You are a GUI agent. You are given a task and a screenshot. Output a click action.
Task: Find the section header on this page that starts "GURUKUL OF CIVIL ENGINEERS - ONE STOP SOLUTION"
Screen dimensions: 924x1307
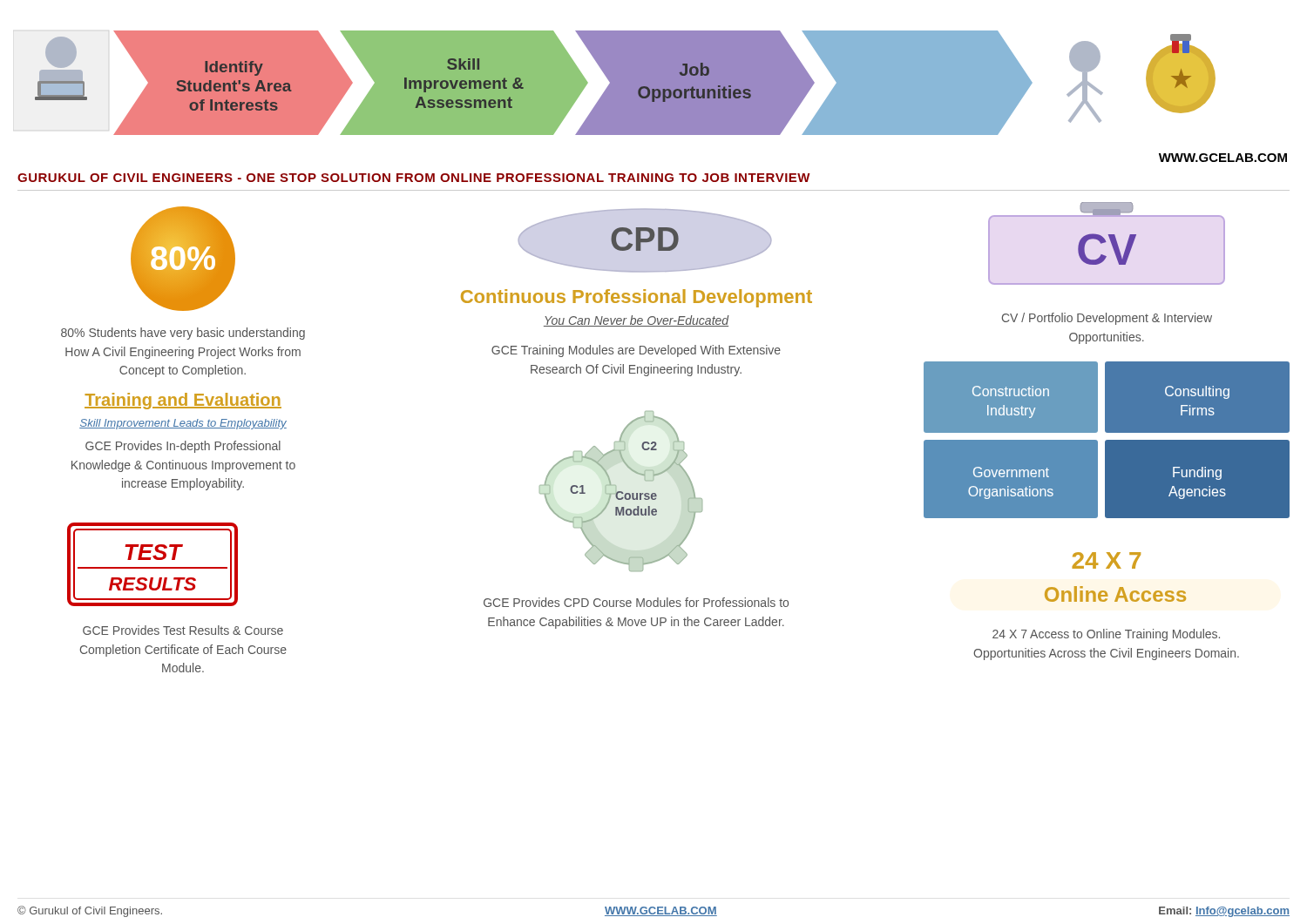click(414, 177)
